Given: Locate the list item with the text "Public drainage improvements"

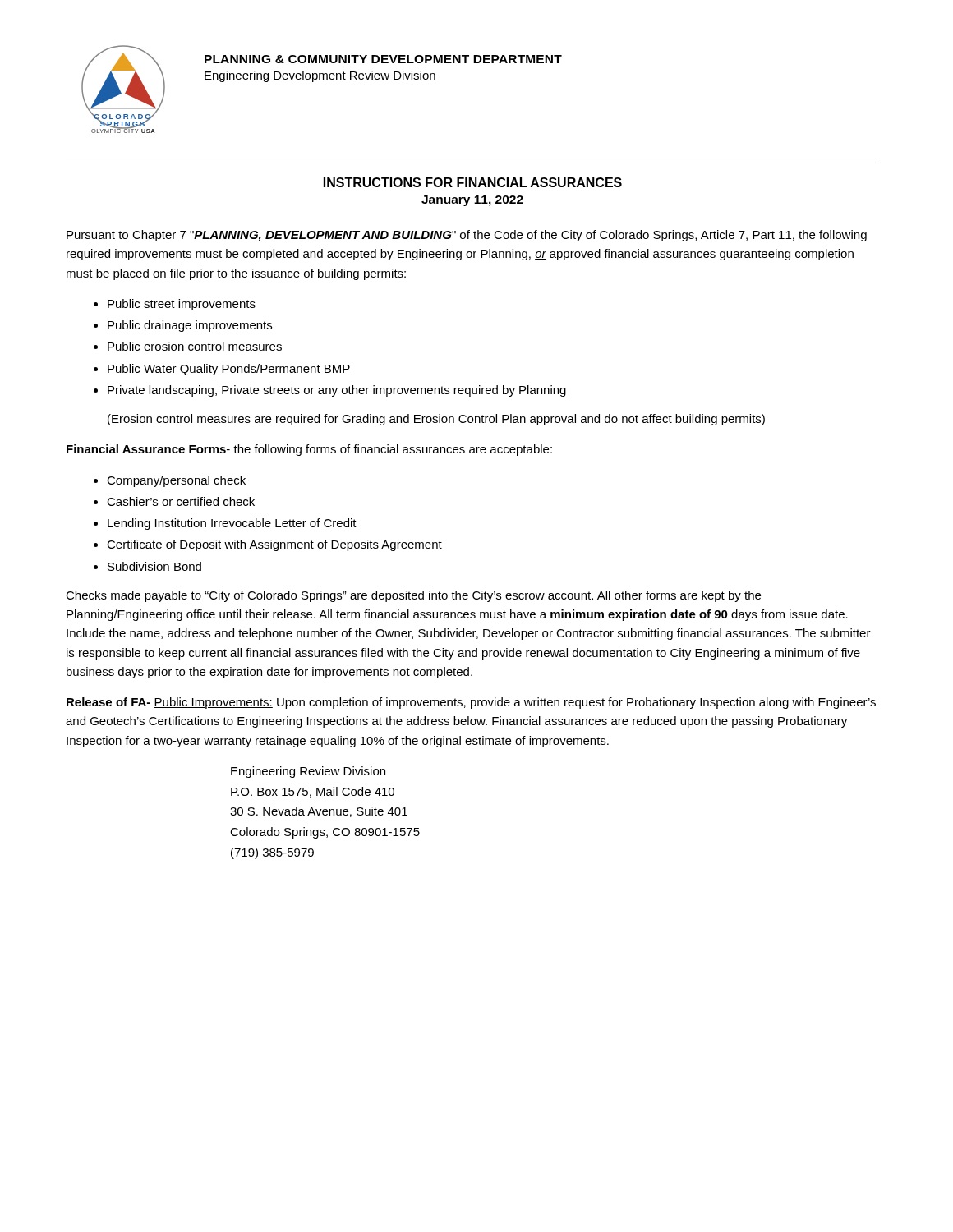Looking at the screenshot, I should [x=190, y=325].
